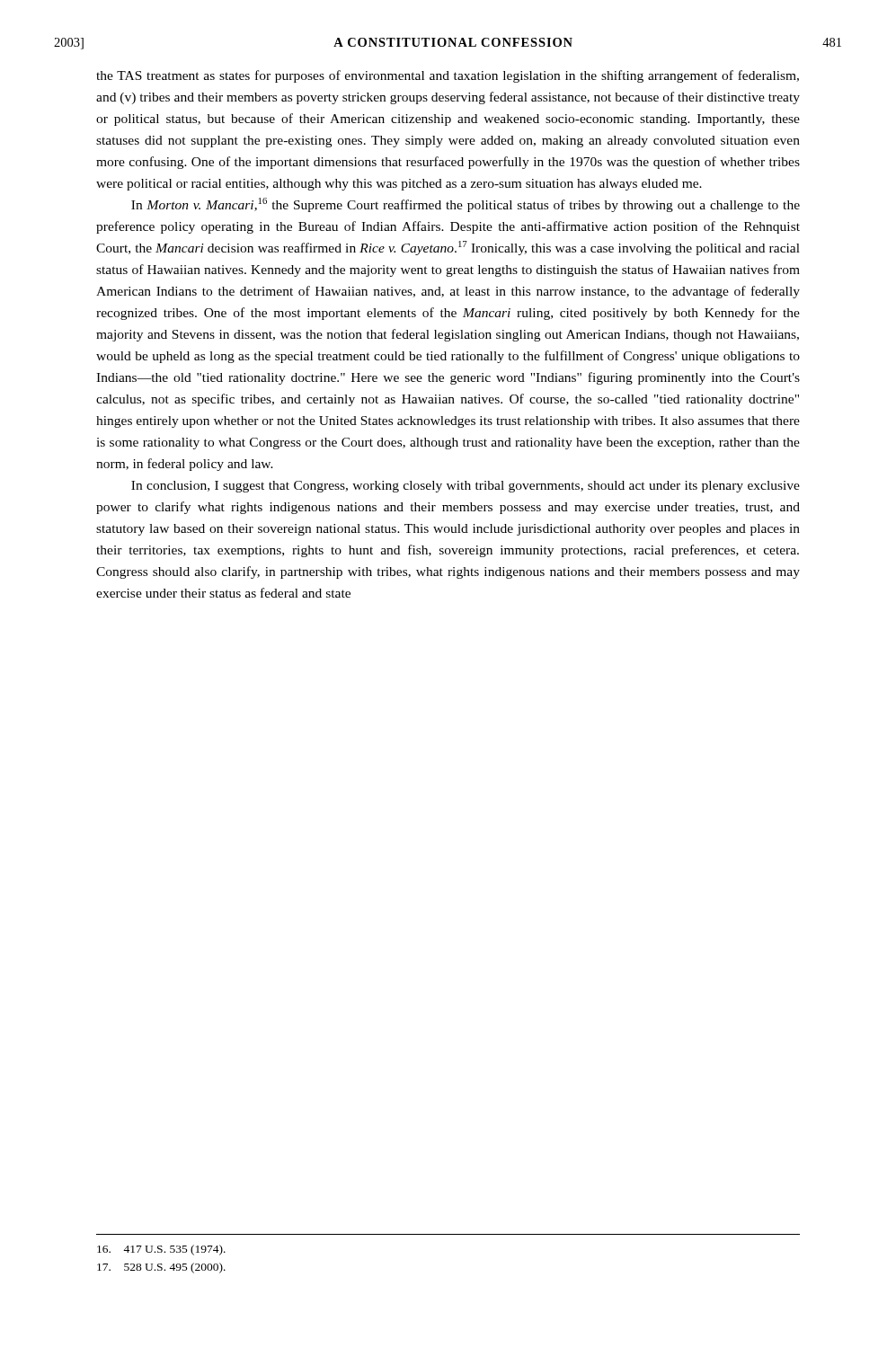
Task: Find the text block starting "528 U.S. 495"
Action: 161,1266
